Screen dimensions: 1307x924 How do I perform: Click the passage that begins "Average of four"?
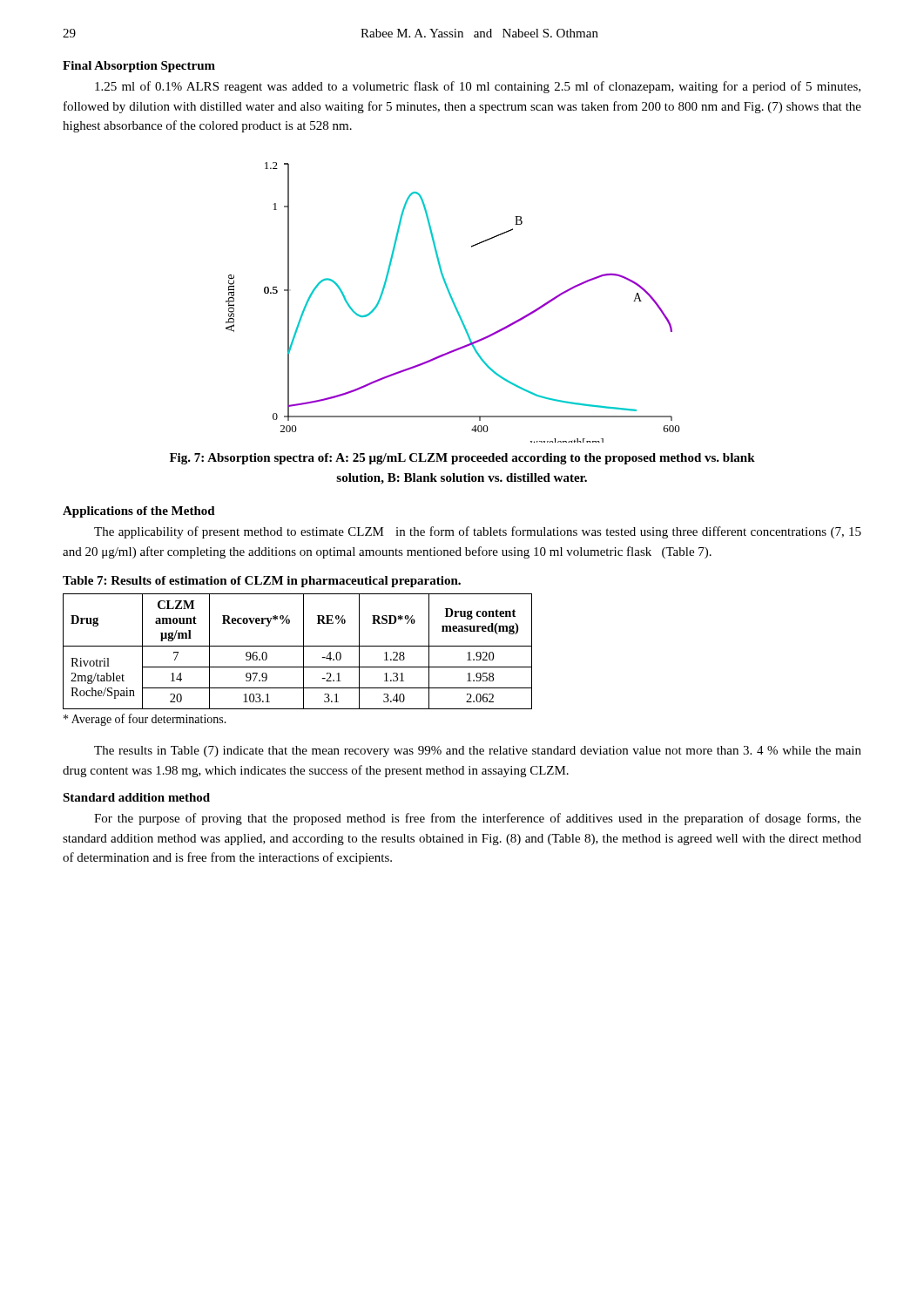145,719
